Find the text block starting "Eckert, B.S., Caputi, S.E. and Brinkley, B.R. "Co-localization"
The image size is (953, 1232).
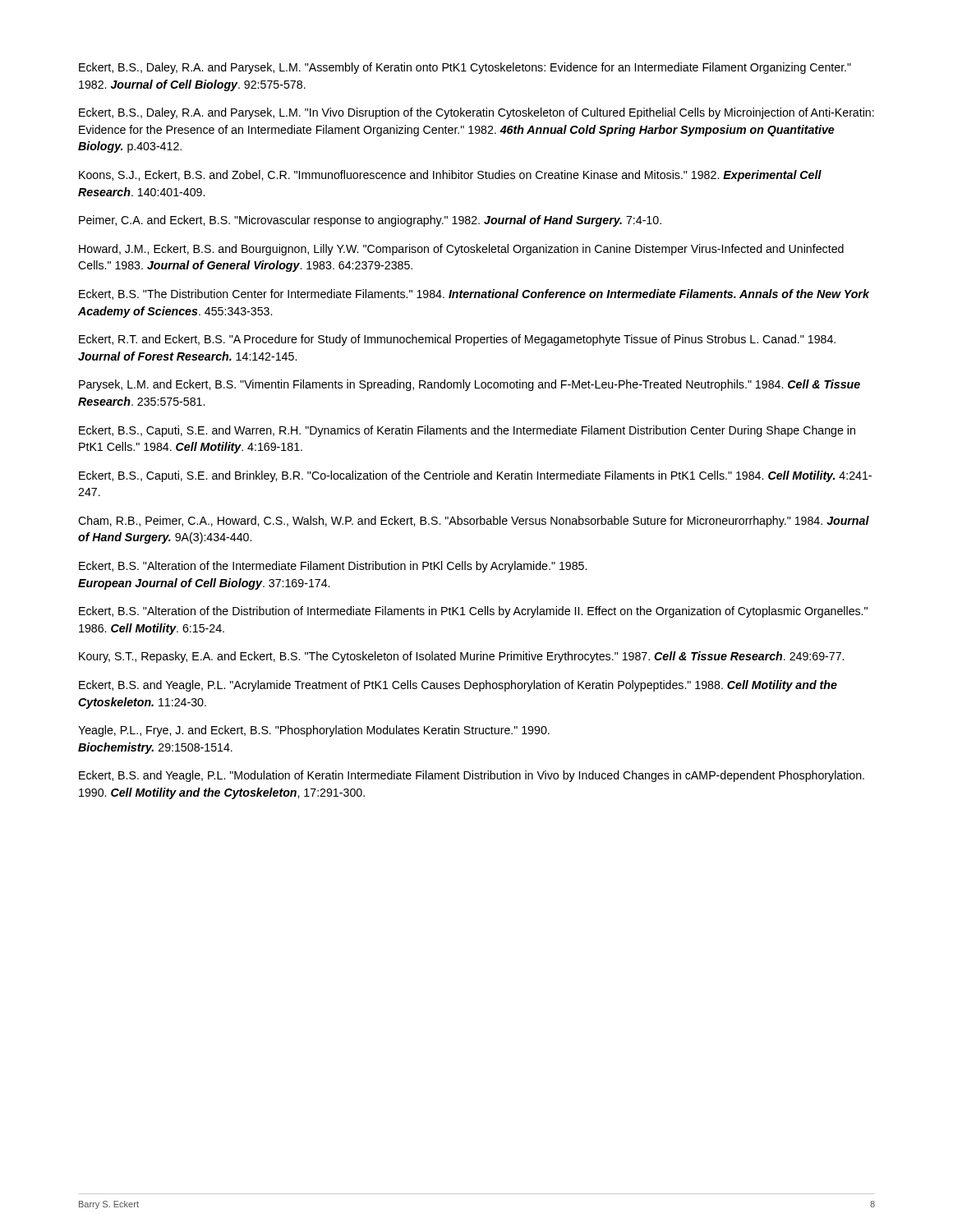[x=475, y=484]
